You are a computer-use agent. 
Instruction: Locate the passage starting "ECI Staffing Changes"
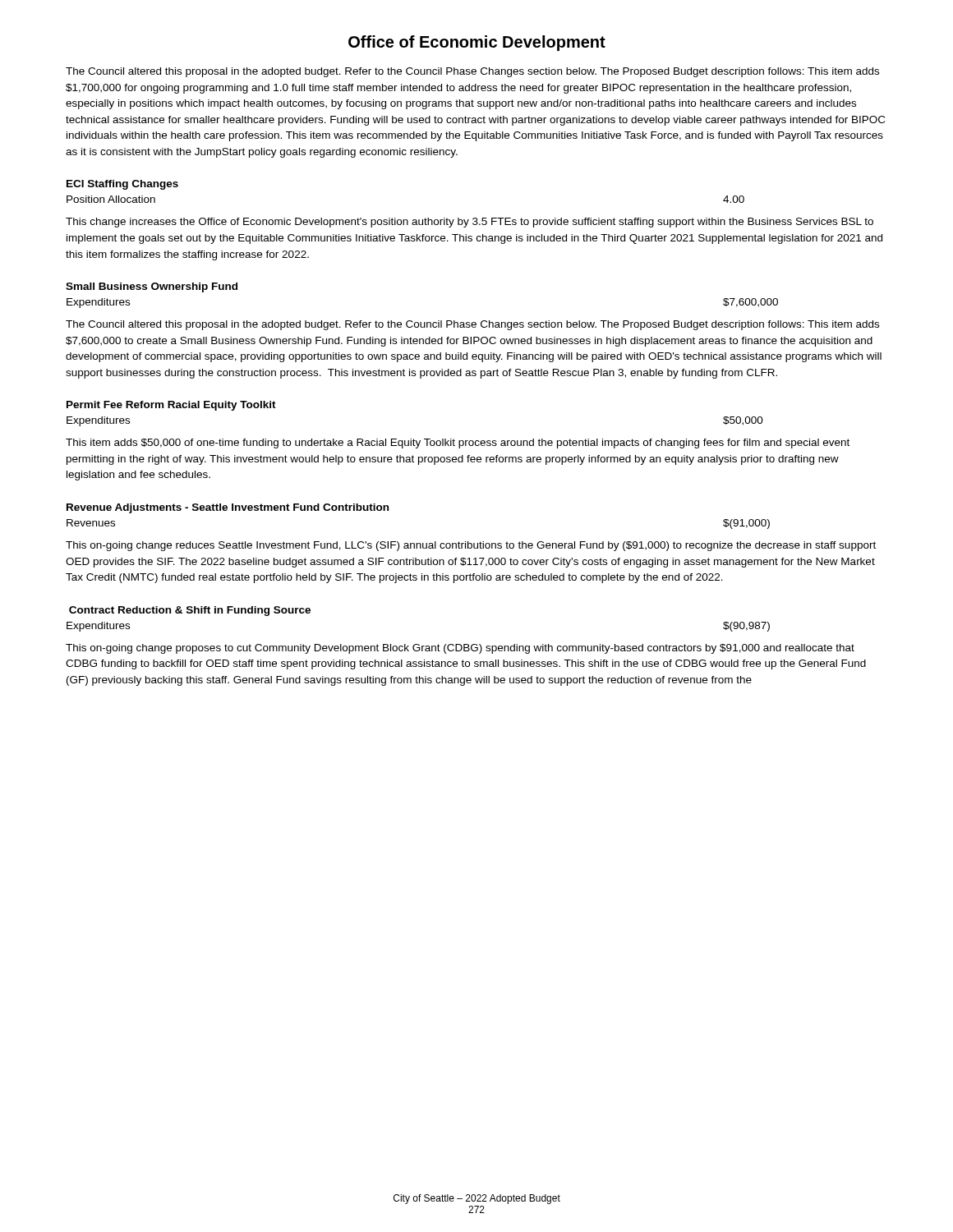(122, 184)
